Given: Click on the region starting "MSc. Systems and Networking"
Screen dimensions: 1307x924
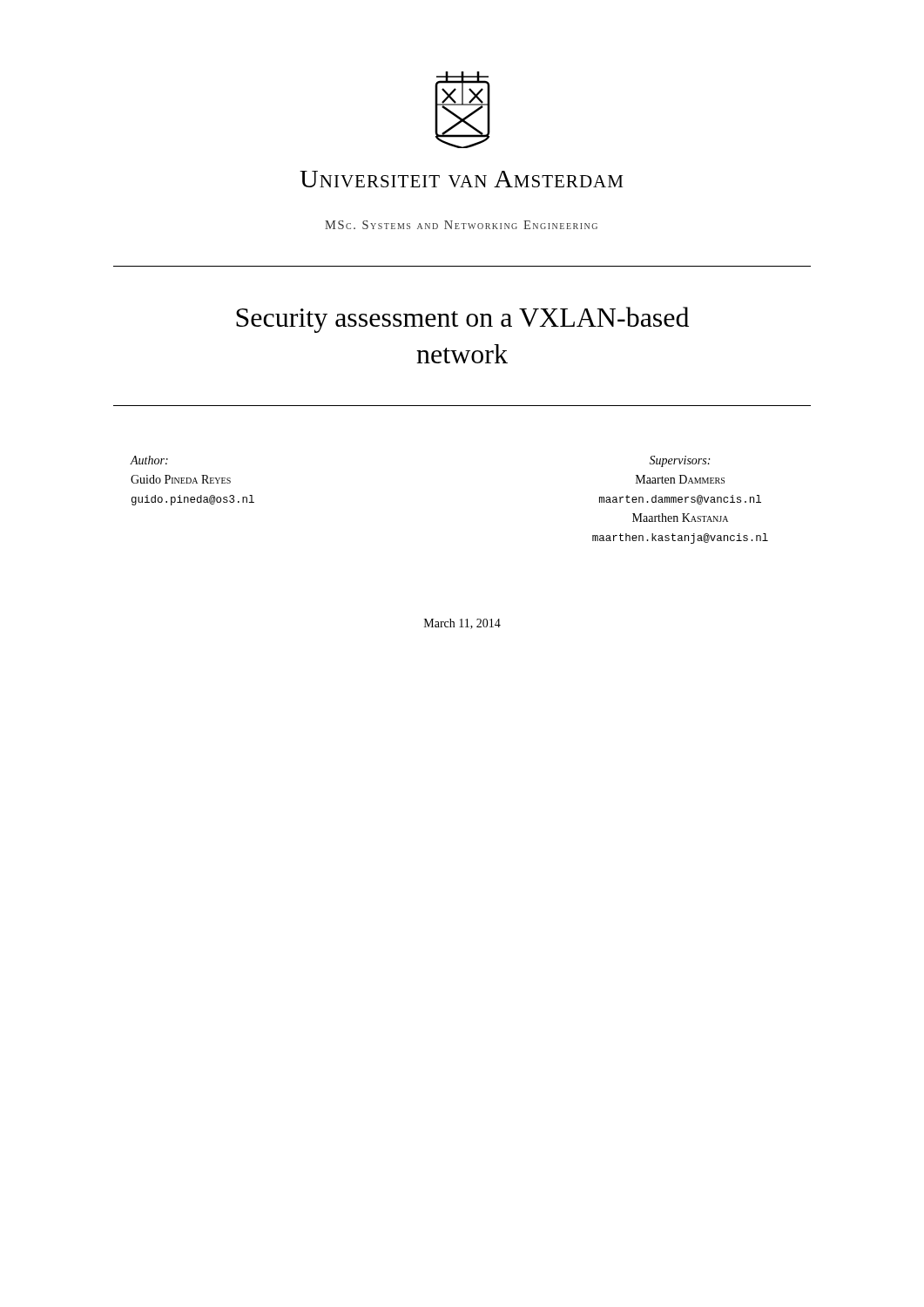Looking at the screenshot, I should point(462,225).
